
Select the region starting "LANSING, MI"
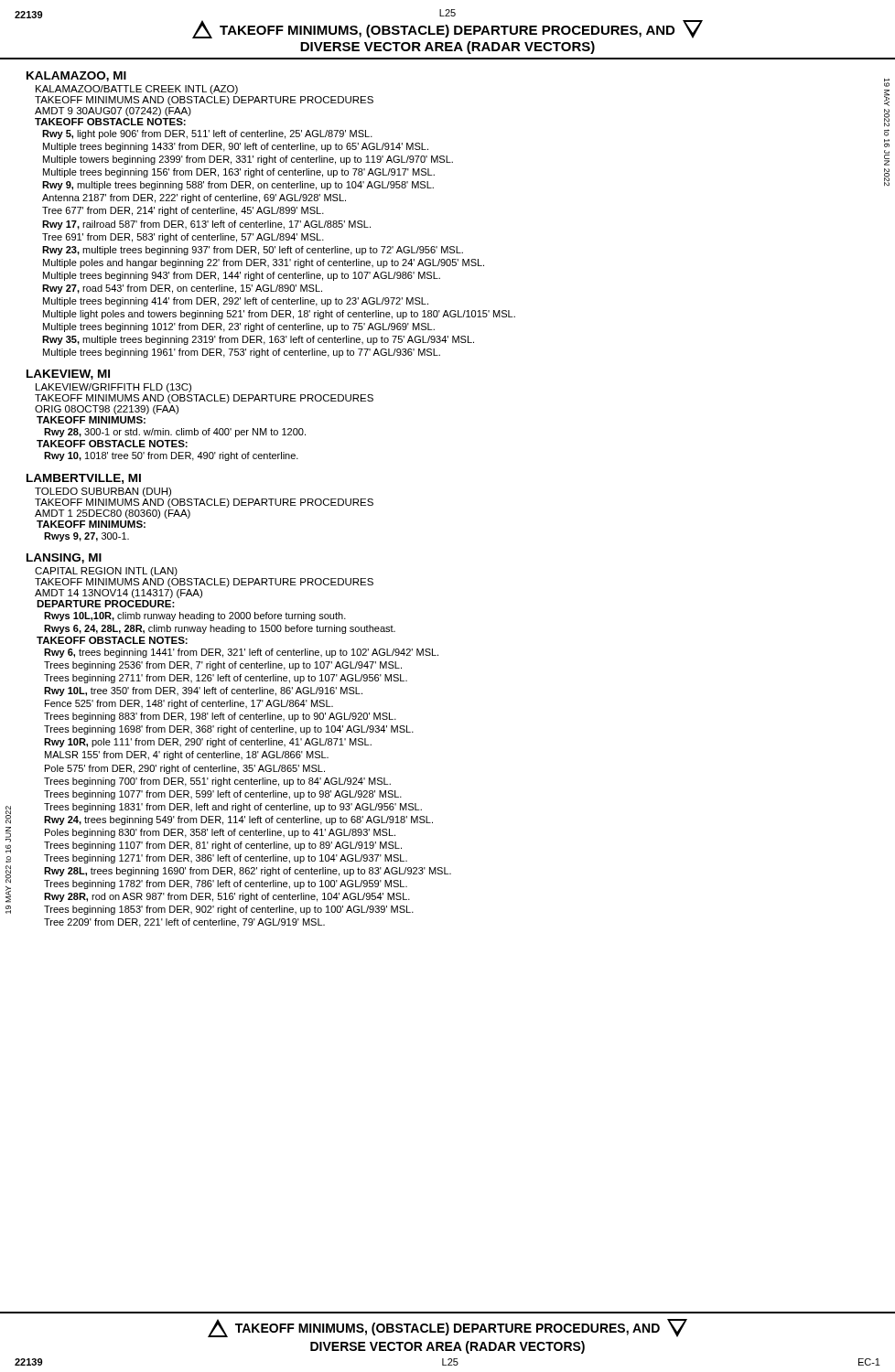[64, 557]
